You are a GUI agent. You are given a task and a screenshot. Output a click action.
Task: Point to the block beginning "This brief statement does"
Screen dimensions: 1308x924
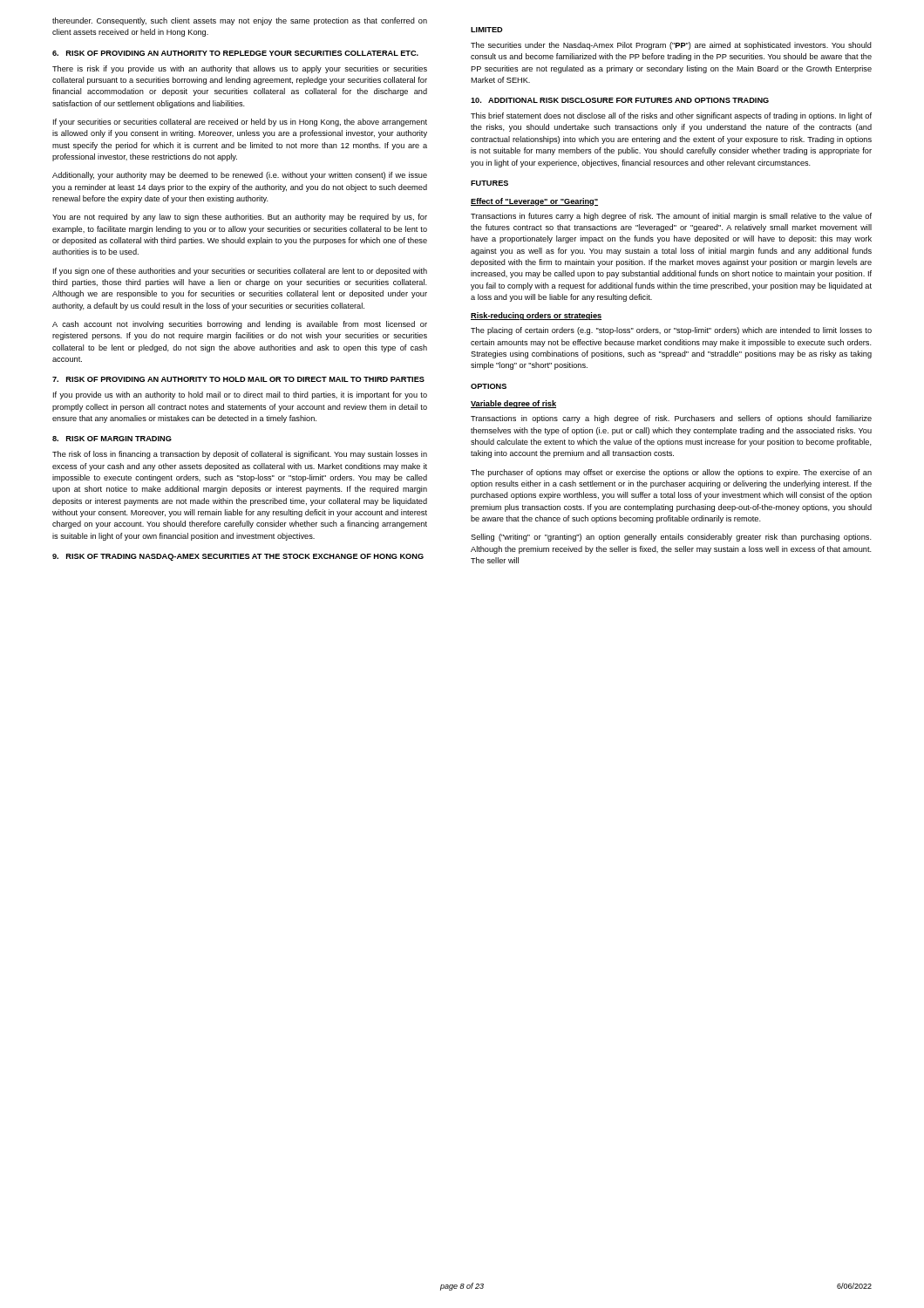[671, 139]
